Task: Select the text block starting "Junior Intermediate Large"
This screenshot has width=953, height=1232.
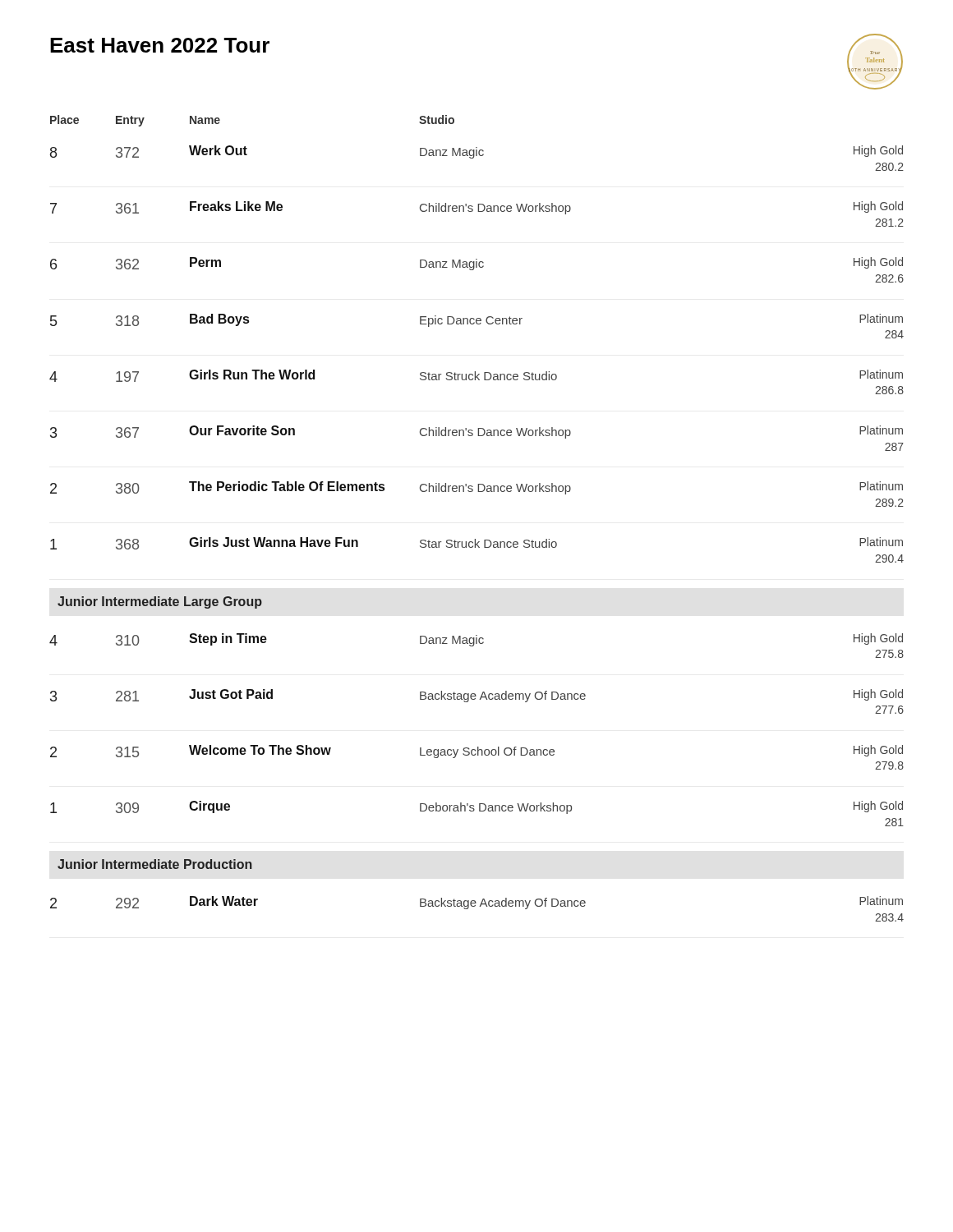Action: [160, 602]
